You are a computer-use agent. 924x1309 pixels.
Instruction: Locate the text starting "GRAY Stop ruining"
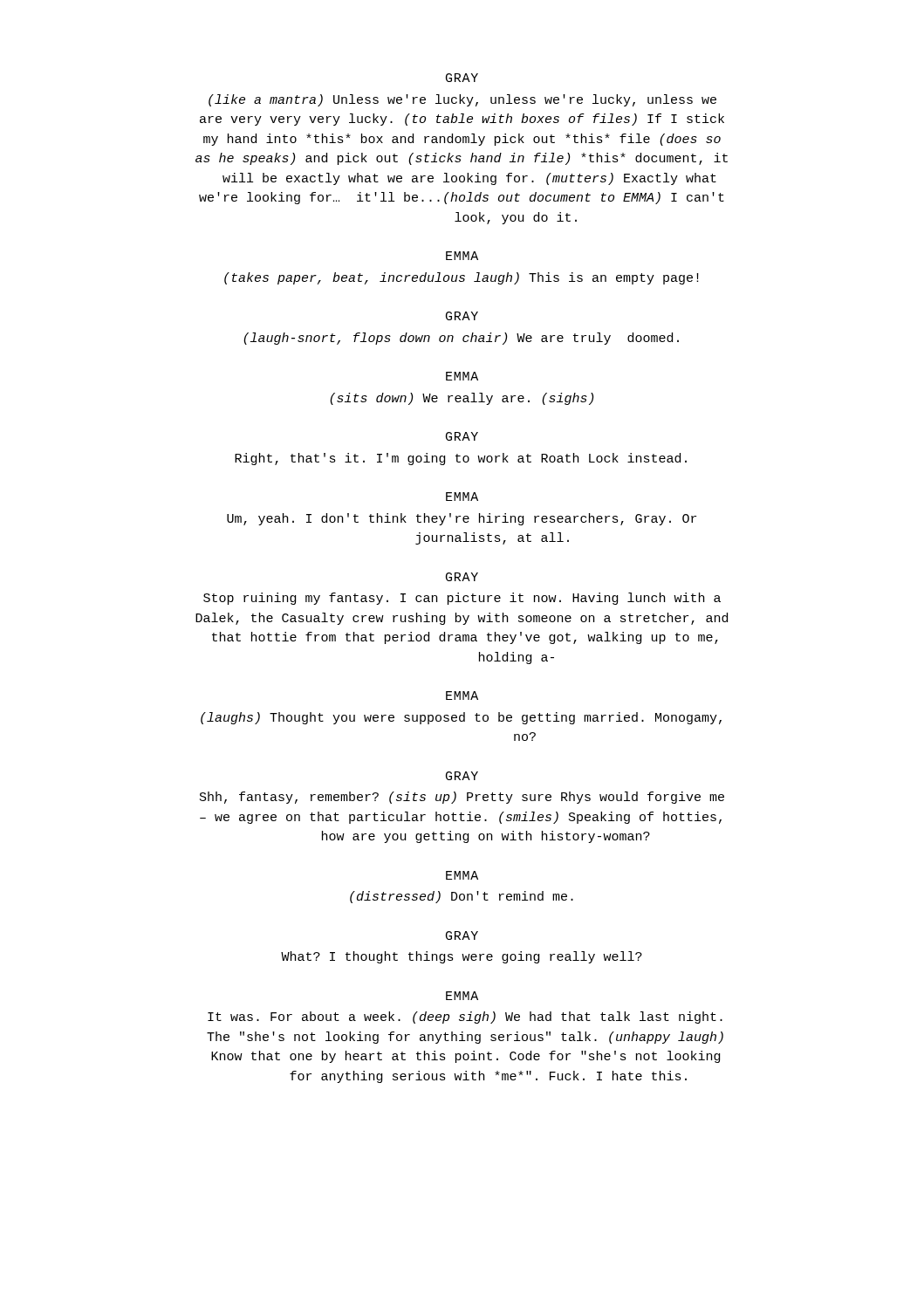click(462, 619)
